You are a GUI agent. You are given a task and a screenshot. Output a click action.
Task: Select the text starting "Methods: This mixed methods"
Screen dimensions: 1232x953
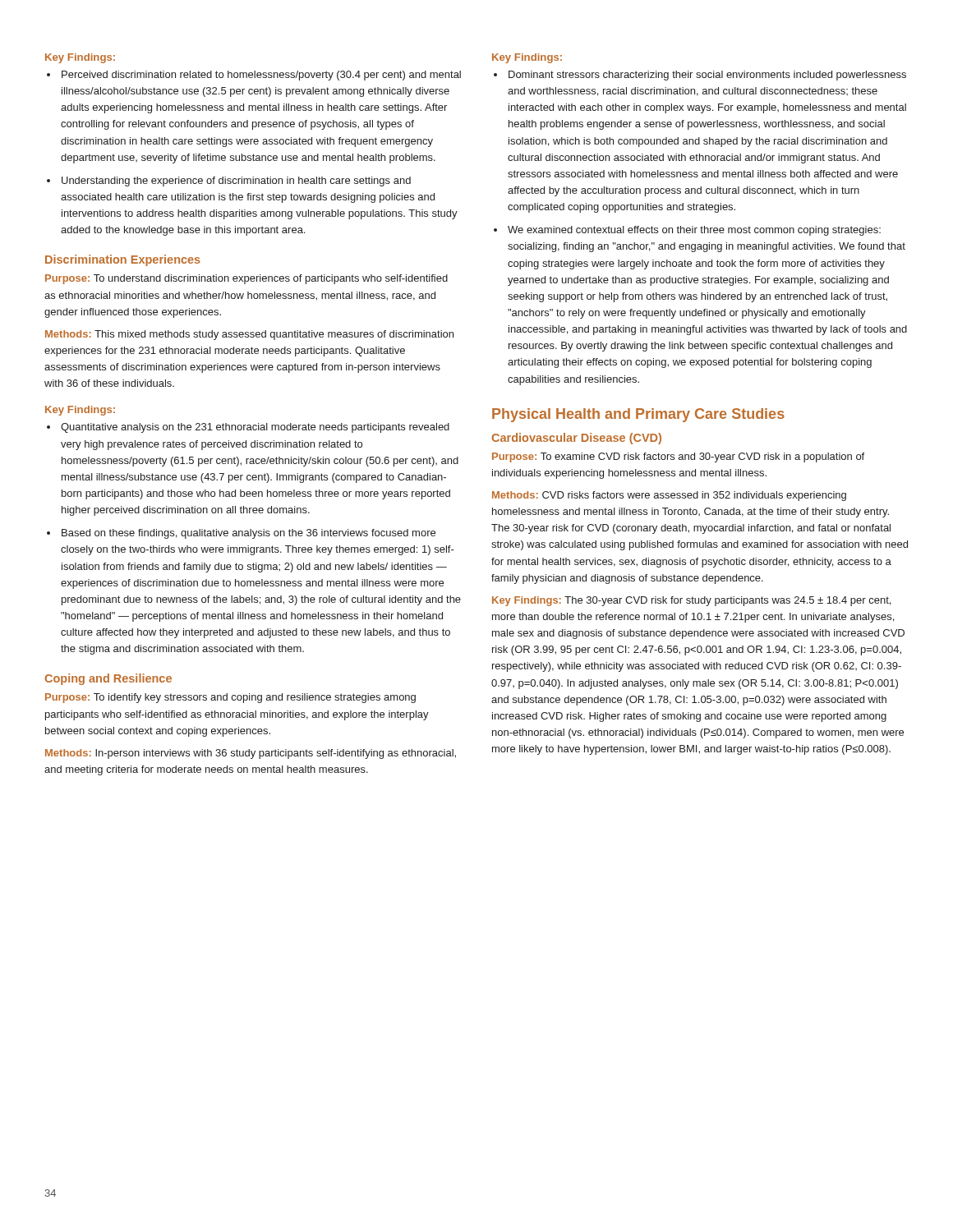coord(249,359)
